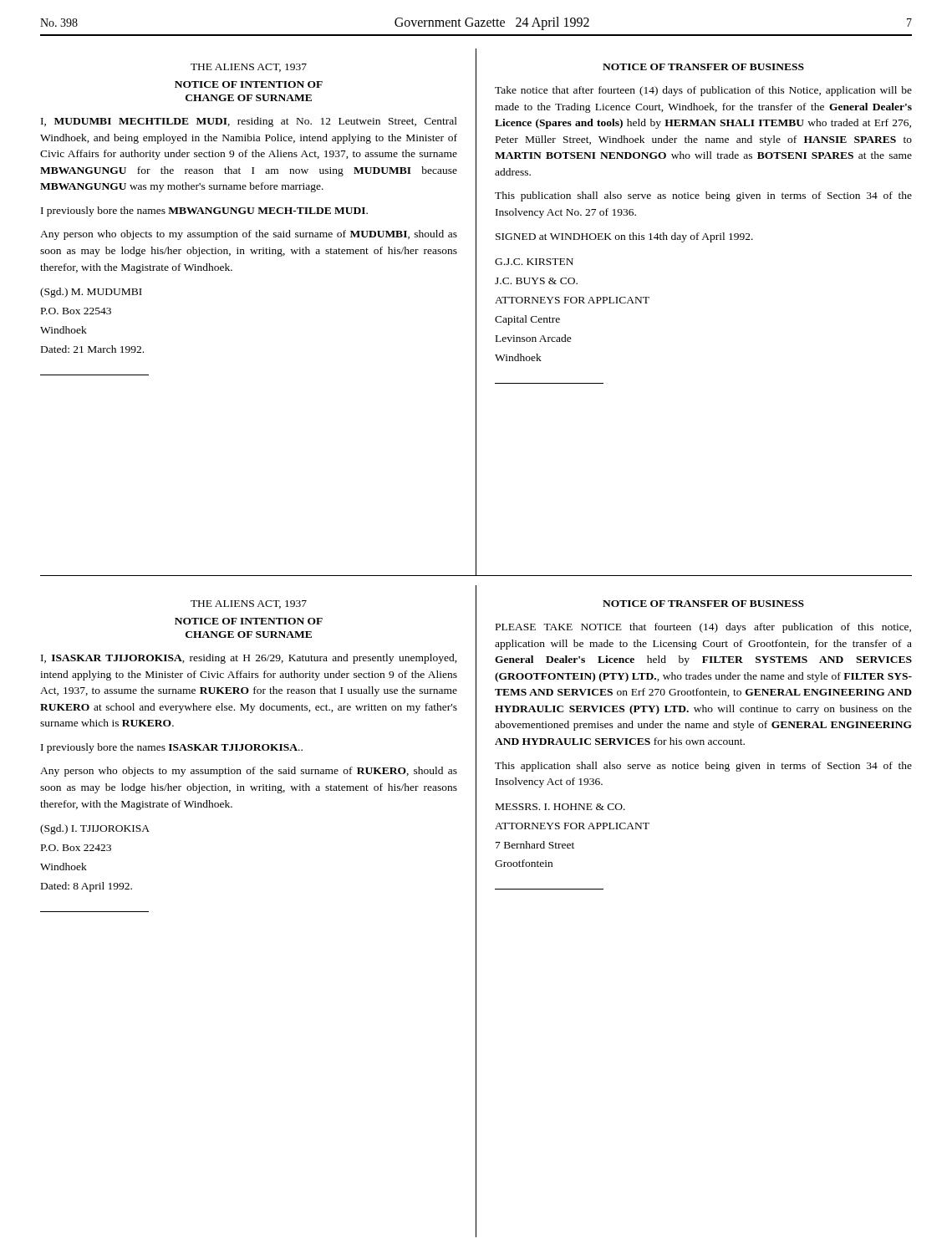Screen dimensions: 1254x952
Task: Navigate to the element starting "This publication shall also serve as"
Action: point(703,204)
